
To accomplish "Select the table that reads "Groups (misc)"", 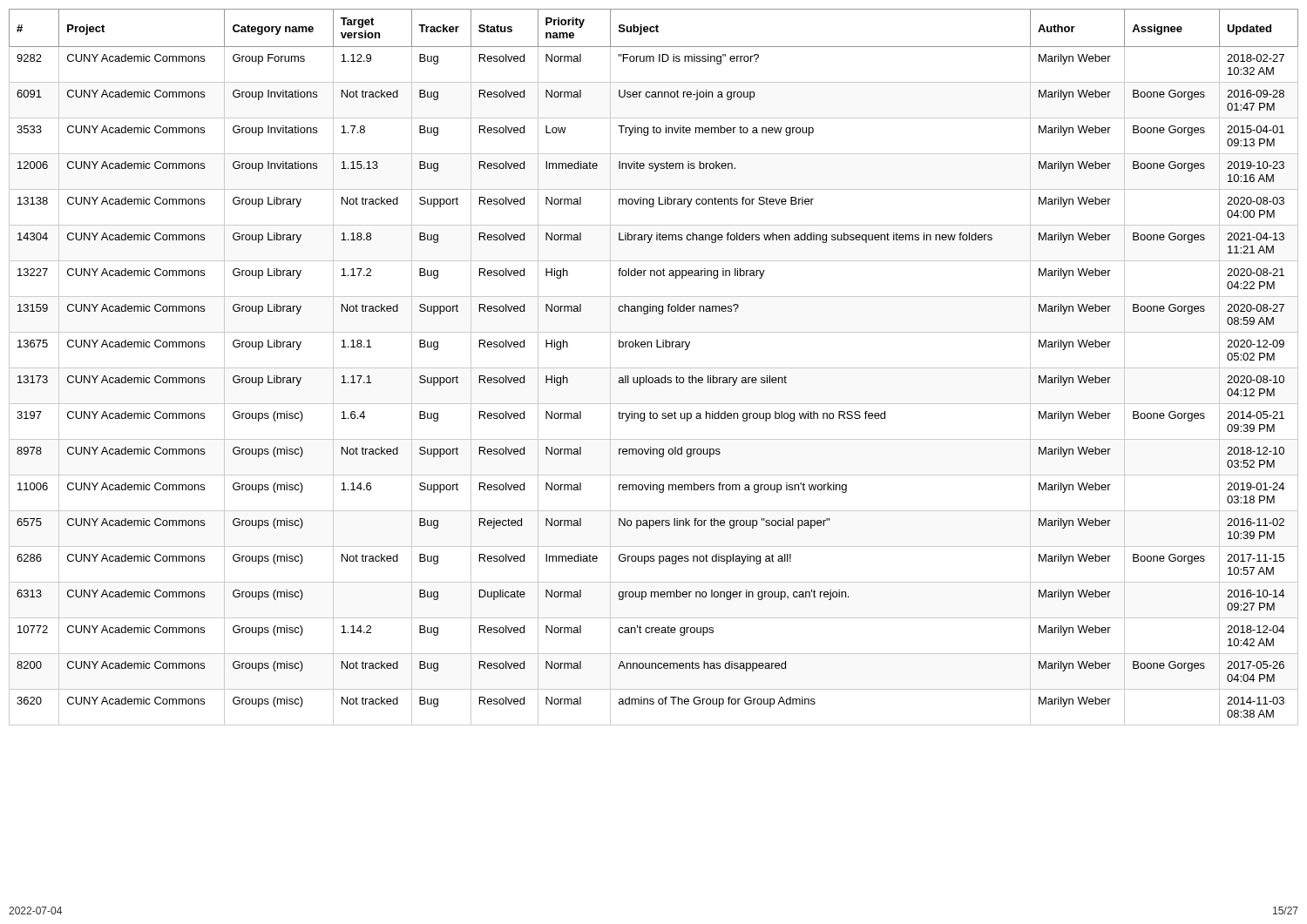I will [654, 367].
